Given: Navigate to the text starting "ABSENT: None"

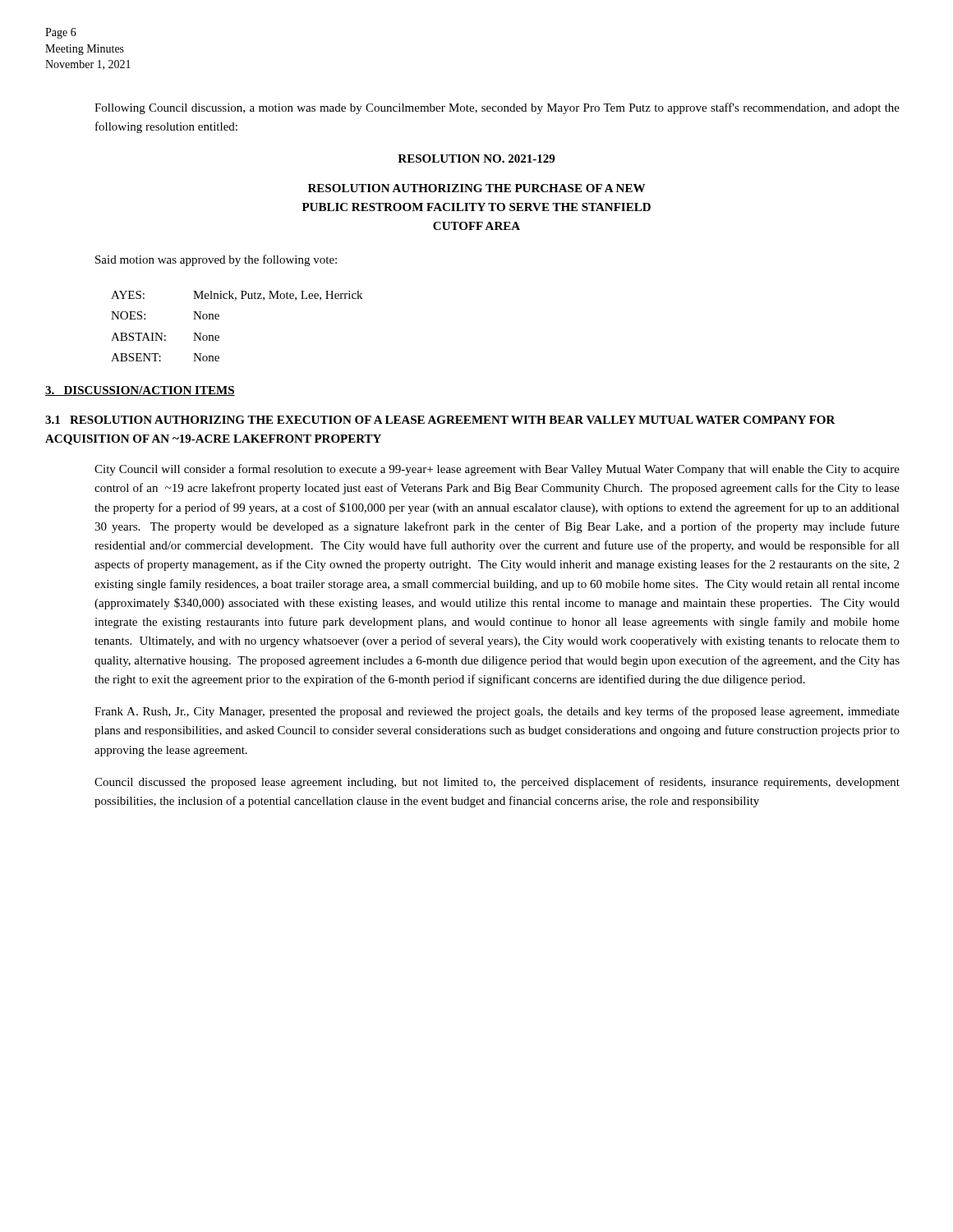Looking at the screenshot, I should (x=165, y=358).
